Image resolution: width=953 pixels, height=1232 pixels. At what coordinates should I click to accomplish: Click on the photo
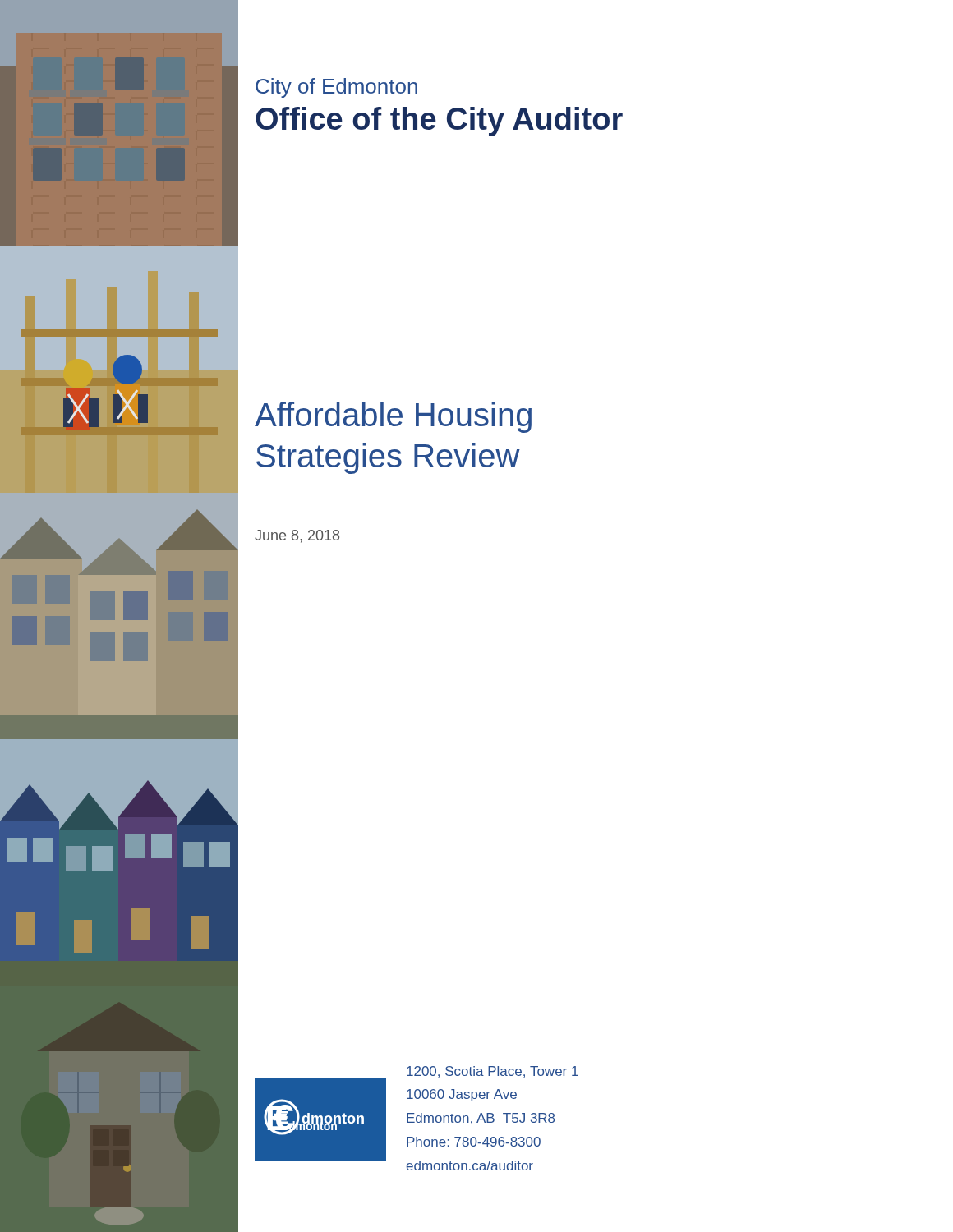(x=119, y=616)
